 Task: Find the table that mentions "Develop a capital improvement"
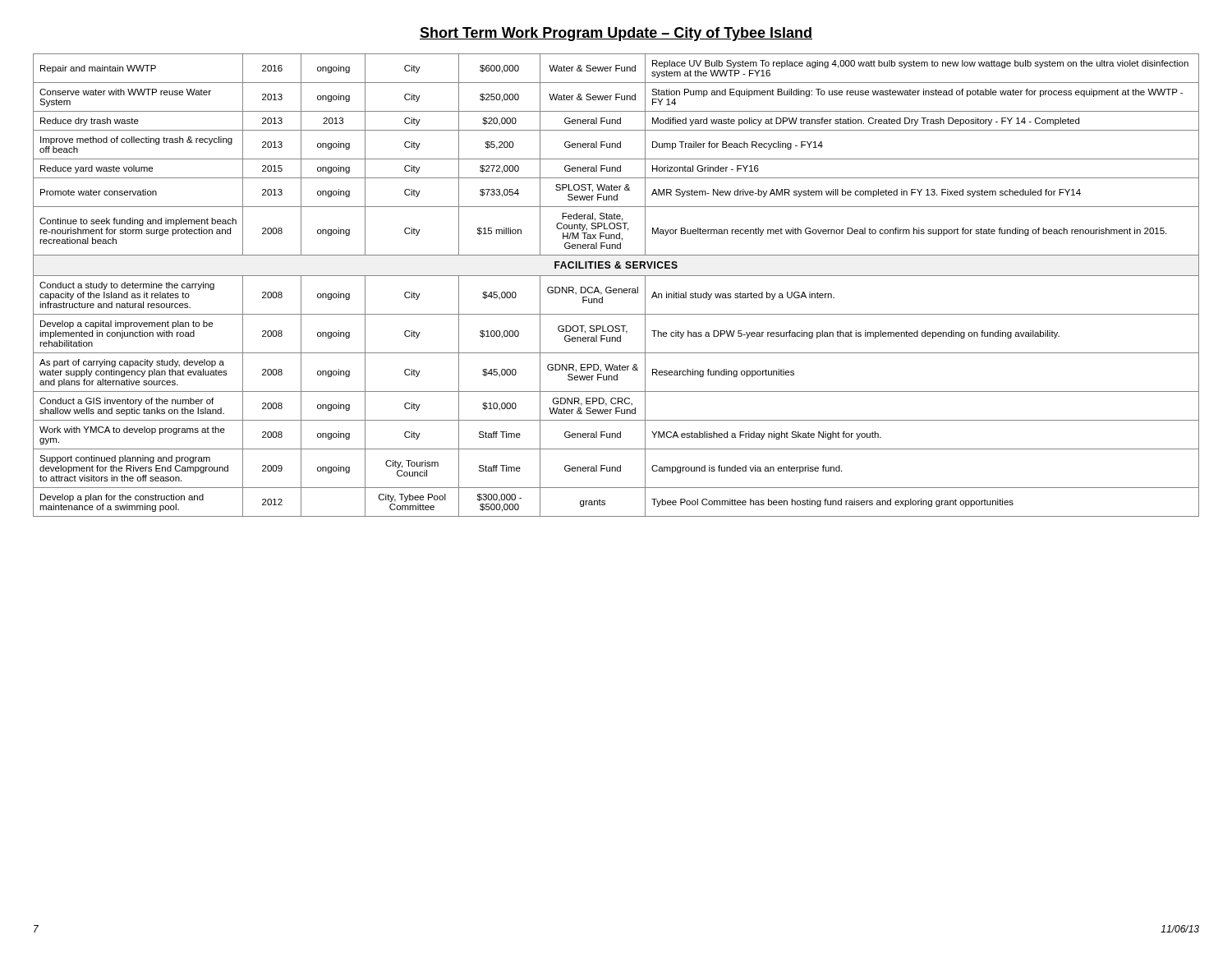tap(616, 285)
